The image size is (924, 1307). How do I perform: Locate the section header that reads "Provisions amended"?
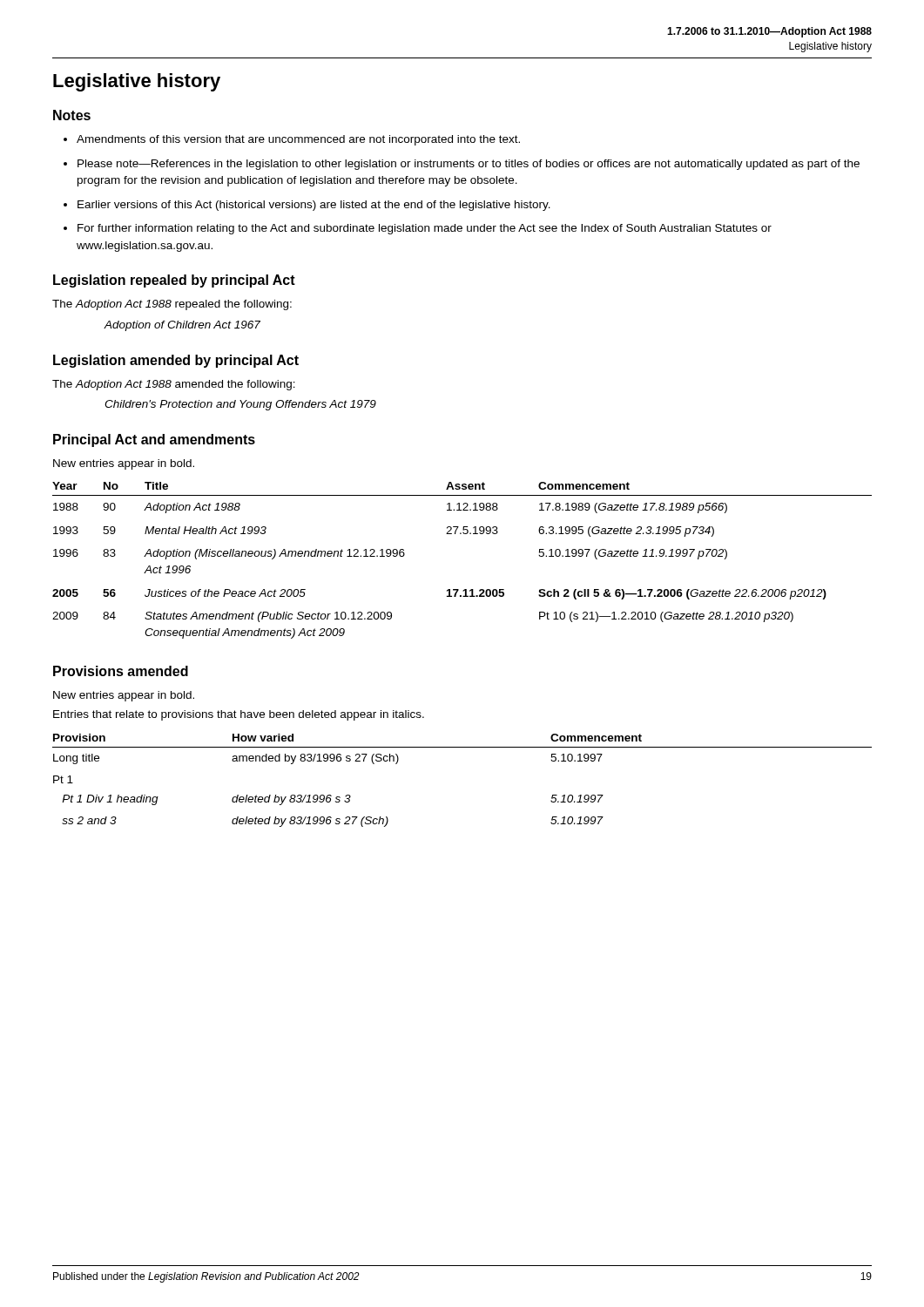[121, 671]
